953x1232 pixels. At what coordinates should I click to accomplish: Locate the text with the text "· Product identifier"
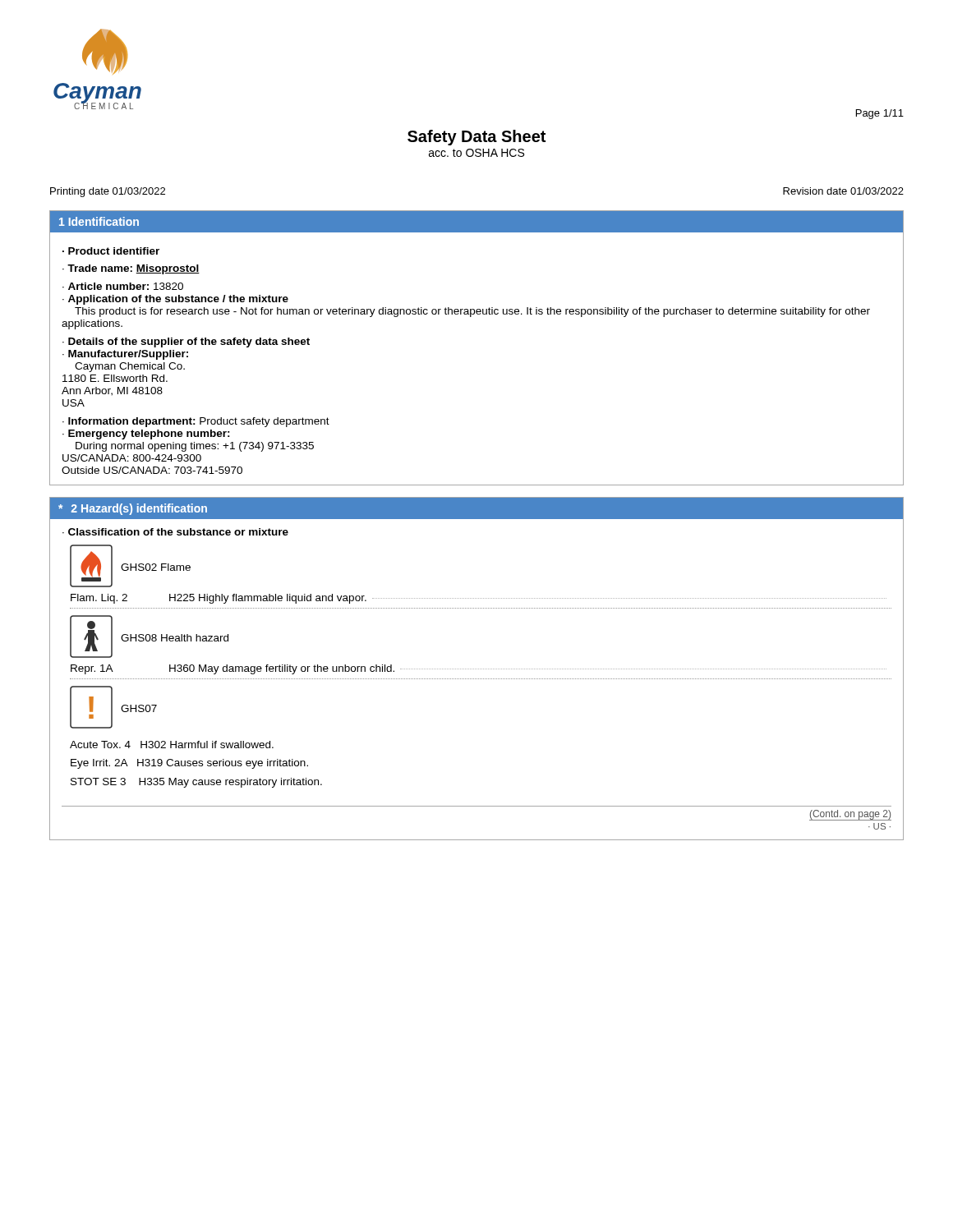[111, 251]
